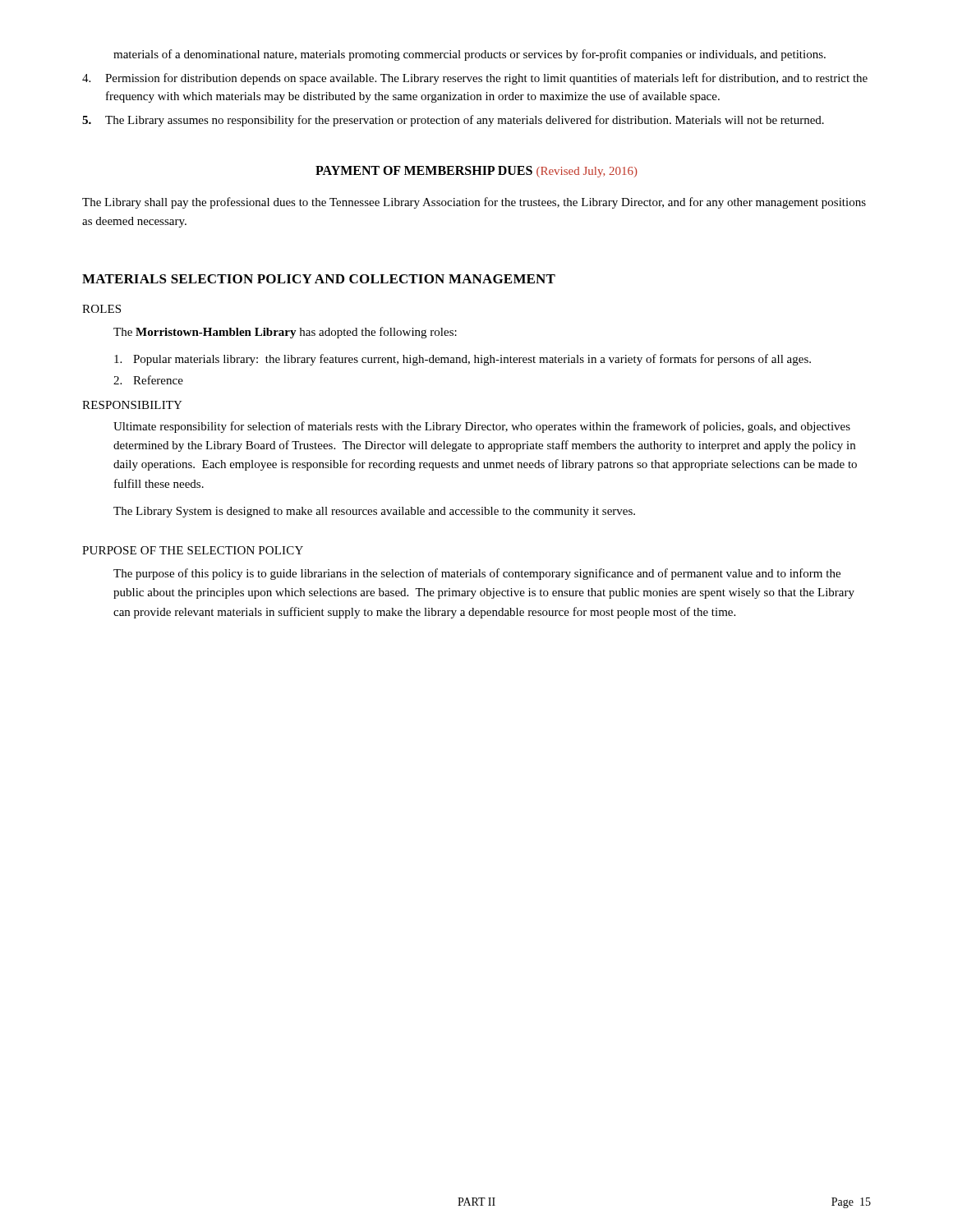This screenshot has width=953, height=1232.
Task: Navigate to the block starting "The purpose of this policy is"
Action: [x=484, y=592]
